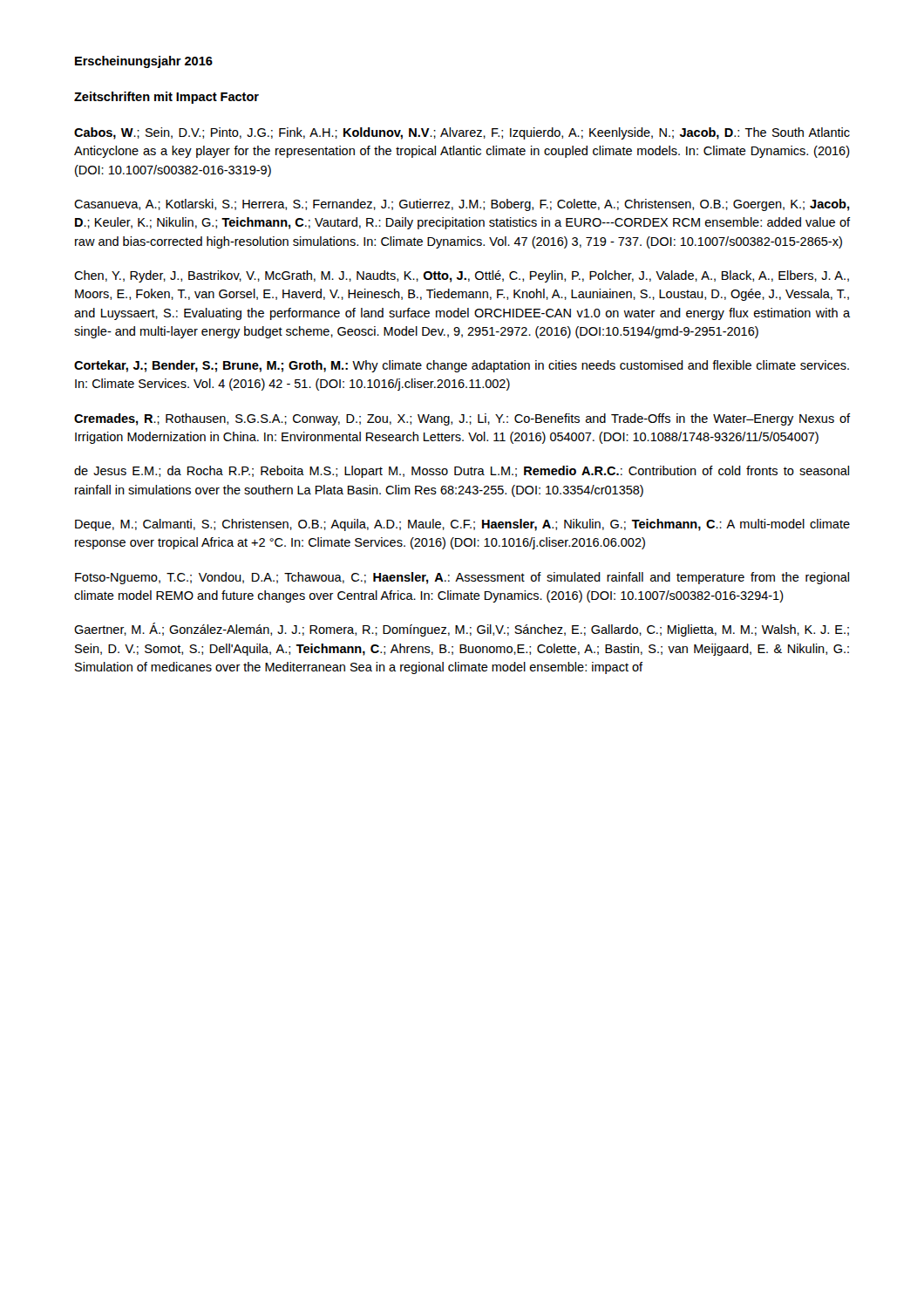
Task: Where is the passage that starts "Fotso-Nguemo, T.C.; Vondou, D.A.; Tchawoua,"?
Action: click(462, 586)
